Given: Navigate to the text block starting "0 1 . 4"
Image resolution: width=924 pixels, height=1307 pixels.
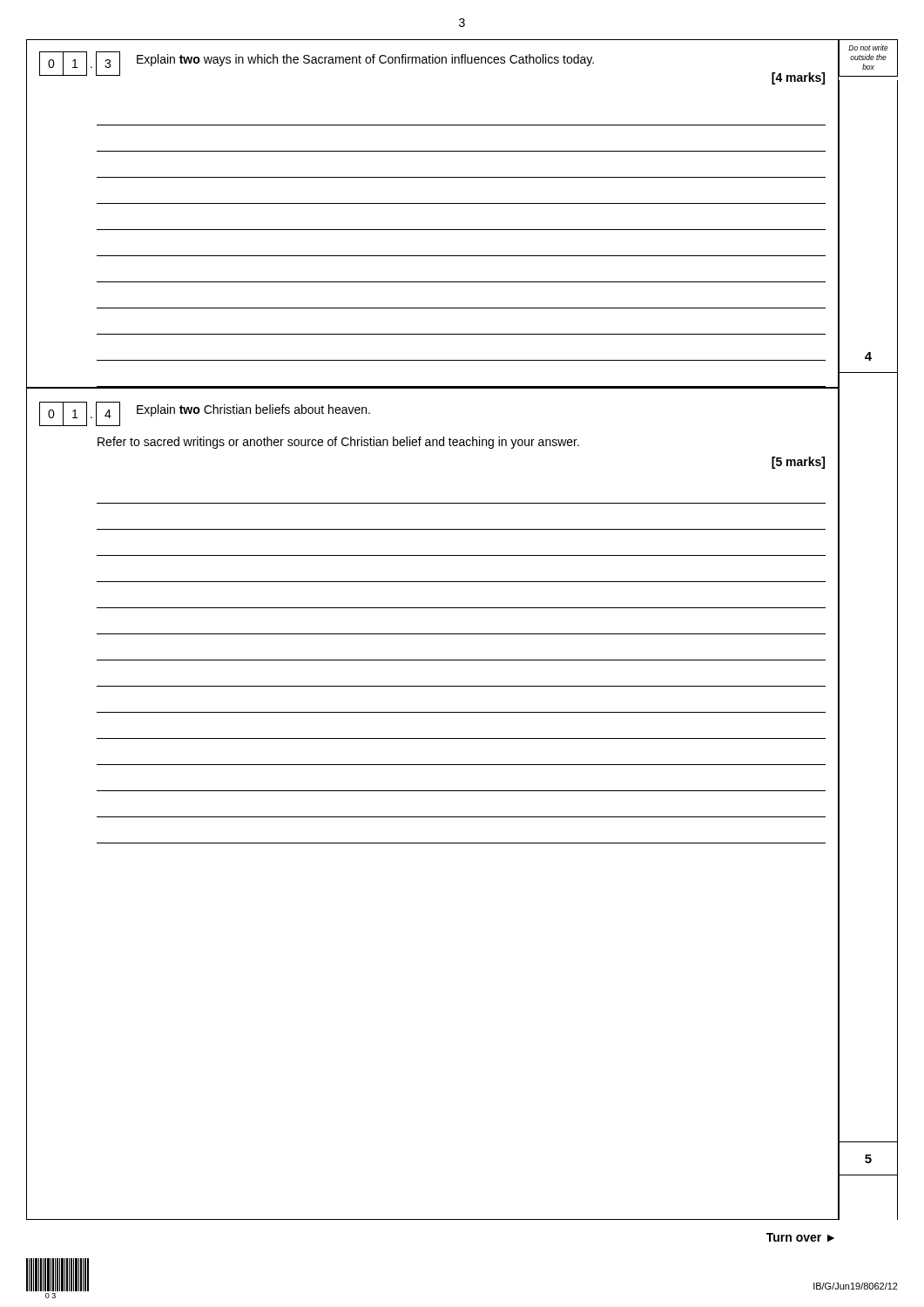Looking at the screenshot, I should click(x=432, y=616).
